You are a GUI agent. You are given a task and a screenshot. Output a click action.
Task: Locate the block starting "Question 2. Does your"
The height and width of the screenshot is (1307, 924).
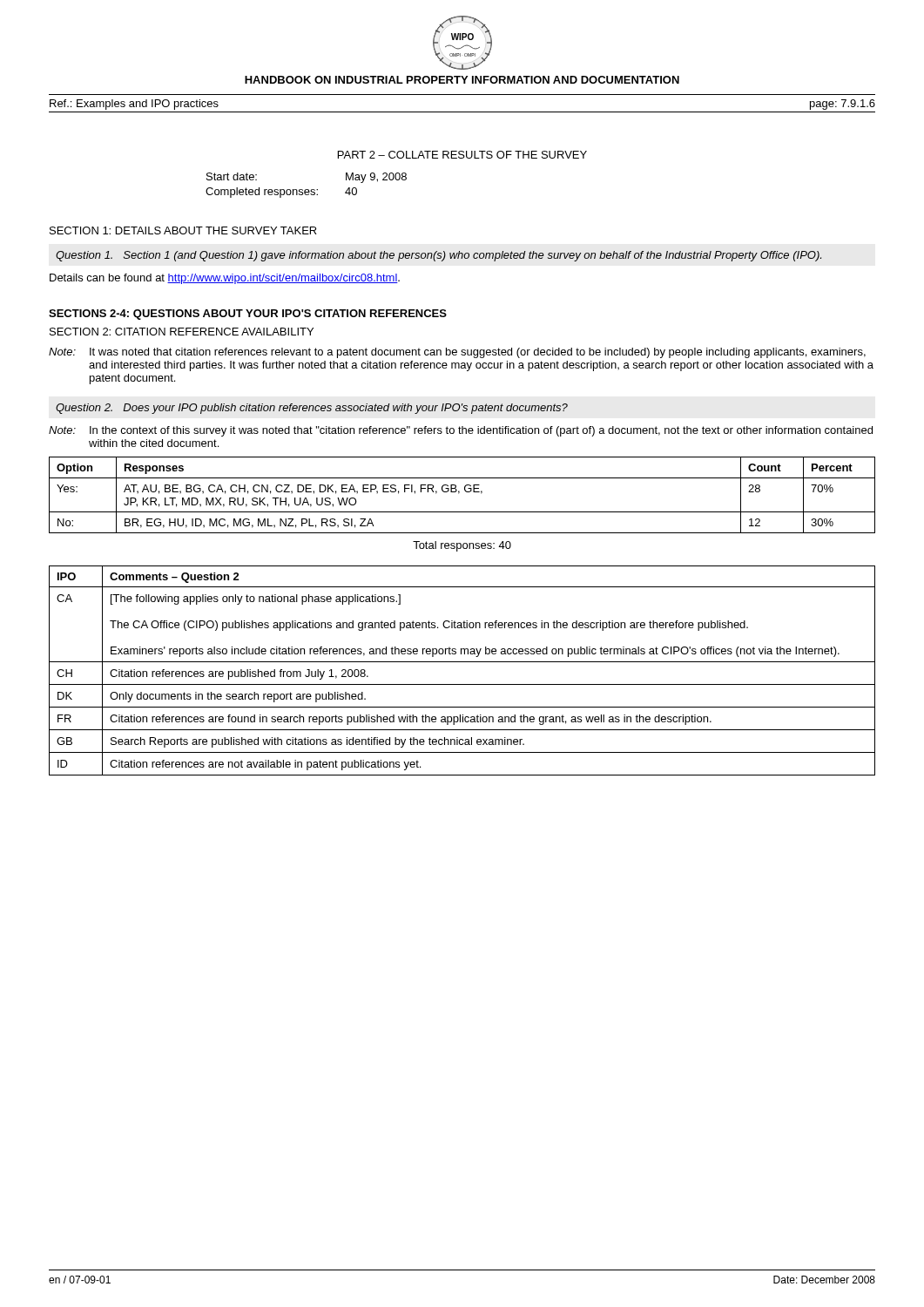coord(312,407)
